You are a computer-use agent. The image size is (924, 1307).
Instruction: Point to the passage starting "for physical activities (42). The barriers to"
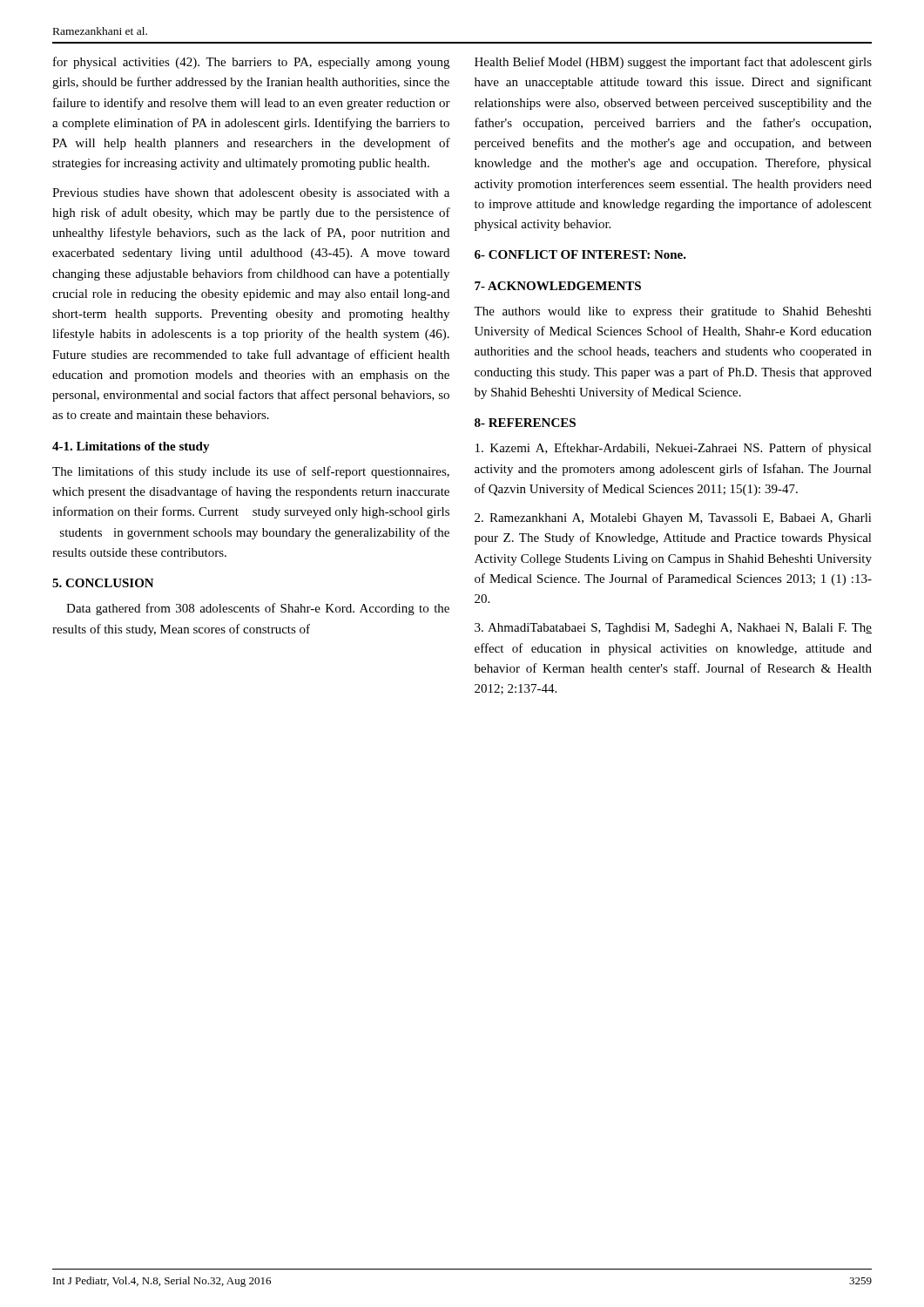[x=251, y=113]
